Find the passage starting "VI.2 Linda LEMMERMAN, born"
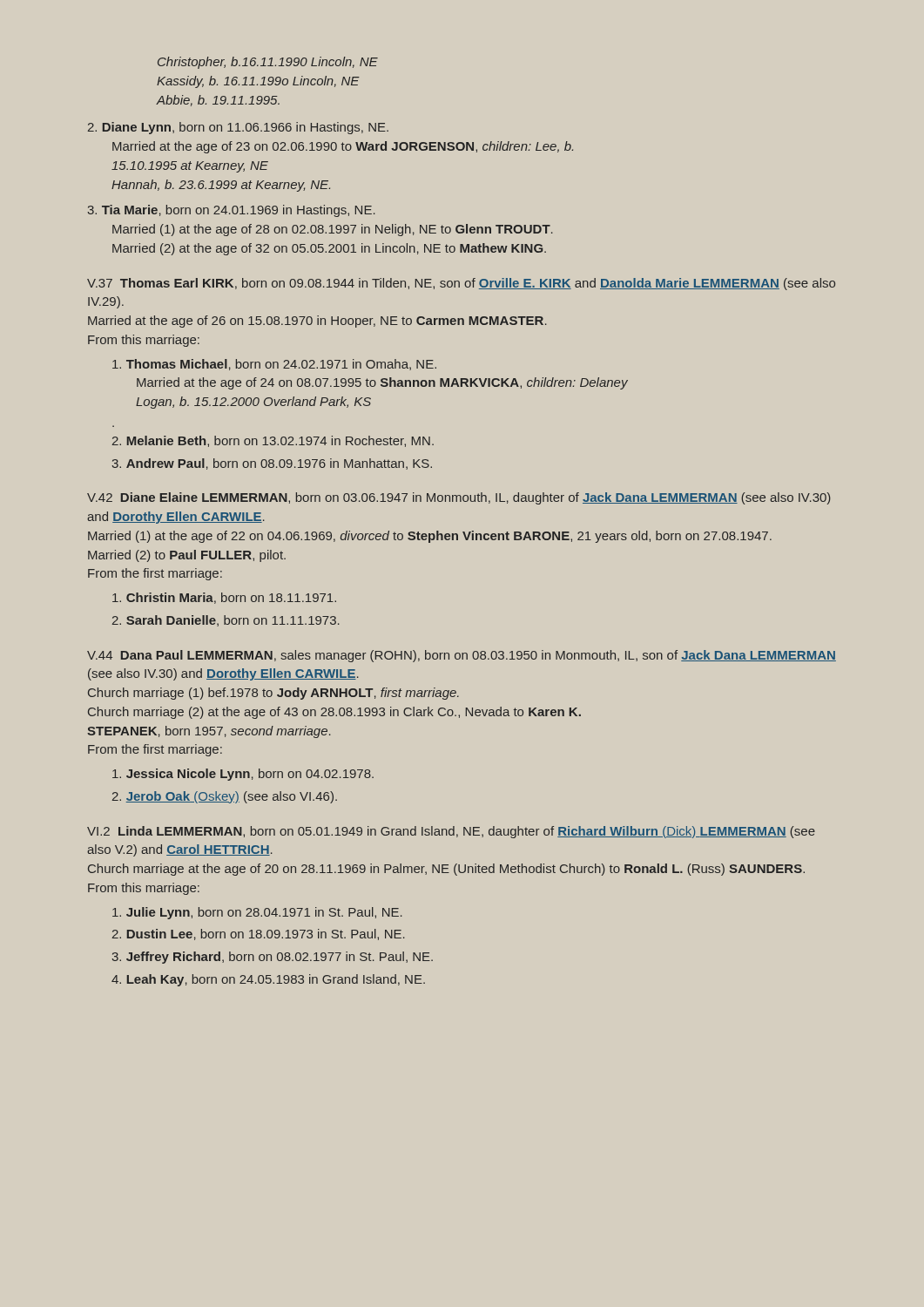 click(451, 859)
